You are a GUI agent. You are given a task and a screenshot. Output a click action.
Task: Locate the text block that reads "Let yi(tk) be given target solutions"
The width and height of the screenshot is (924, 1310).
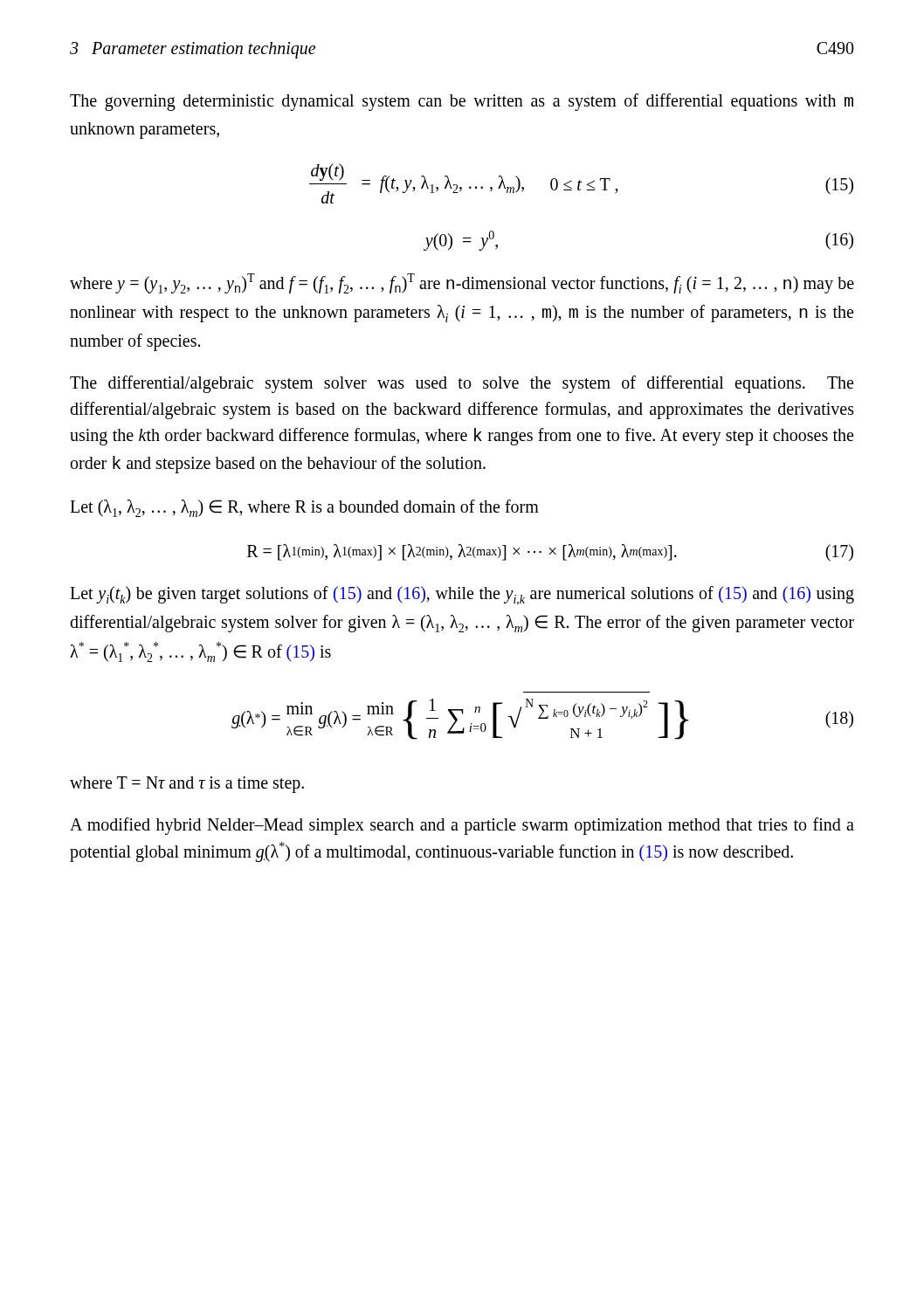[x=462, y=624]
